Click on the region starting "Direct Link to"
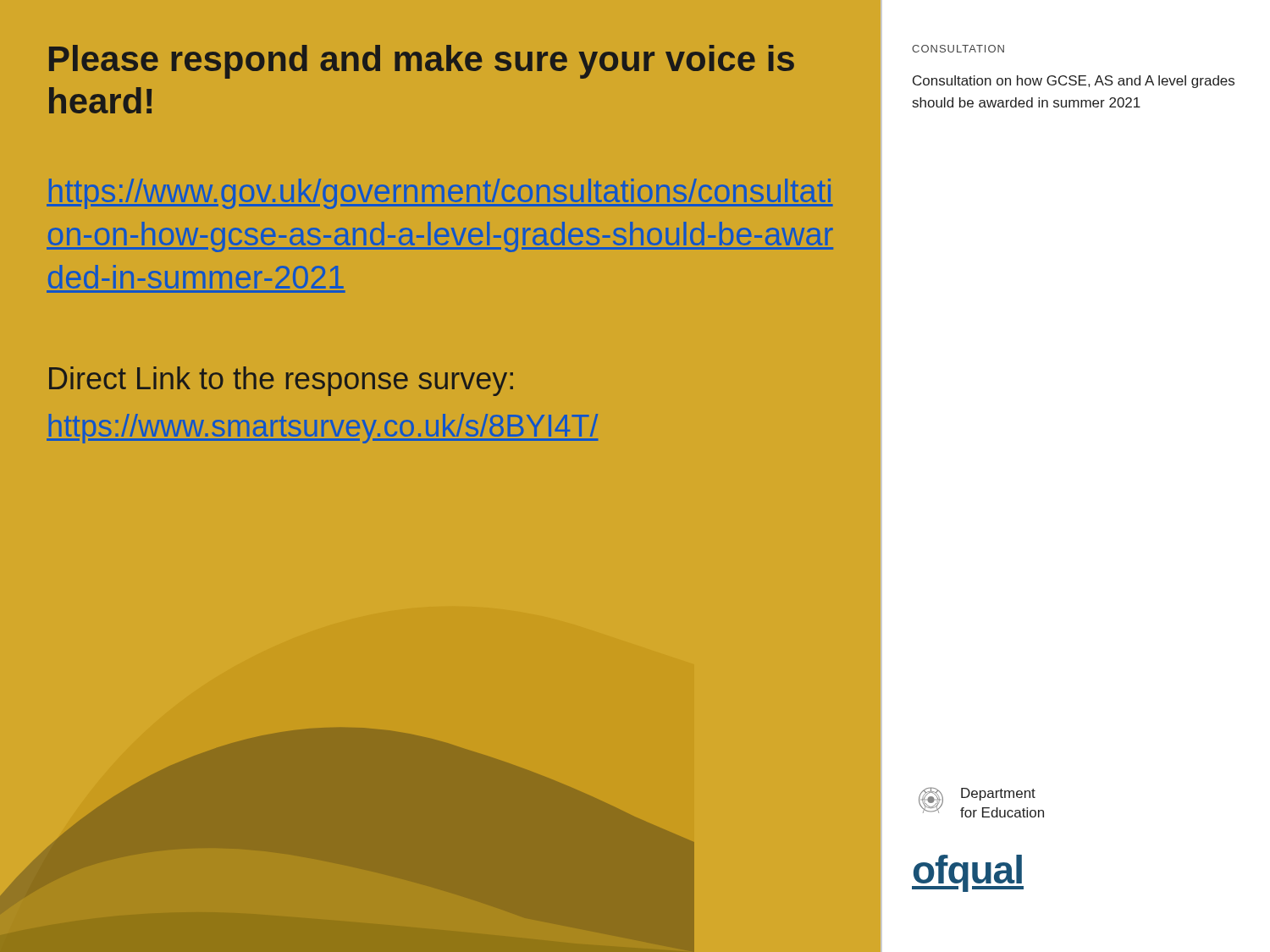The image size is (1270, 952). click(x=440, y=403)
